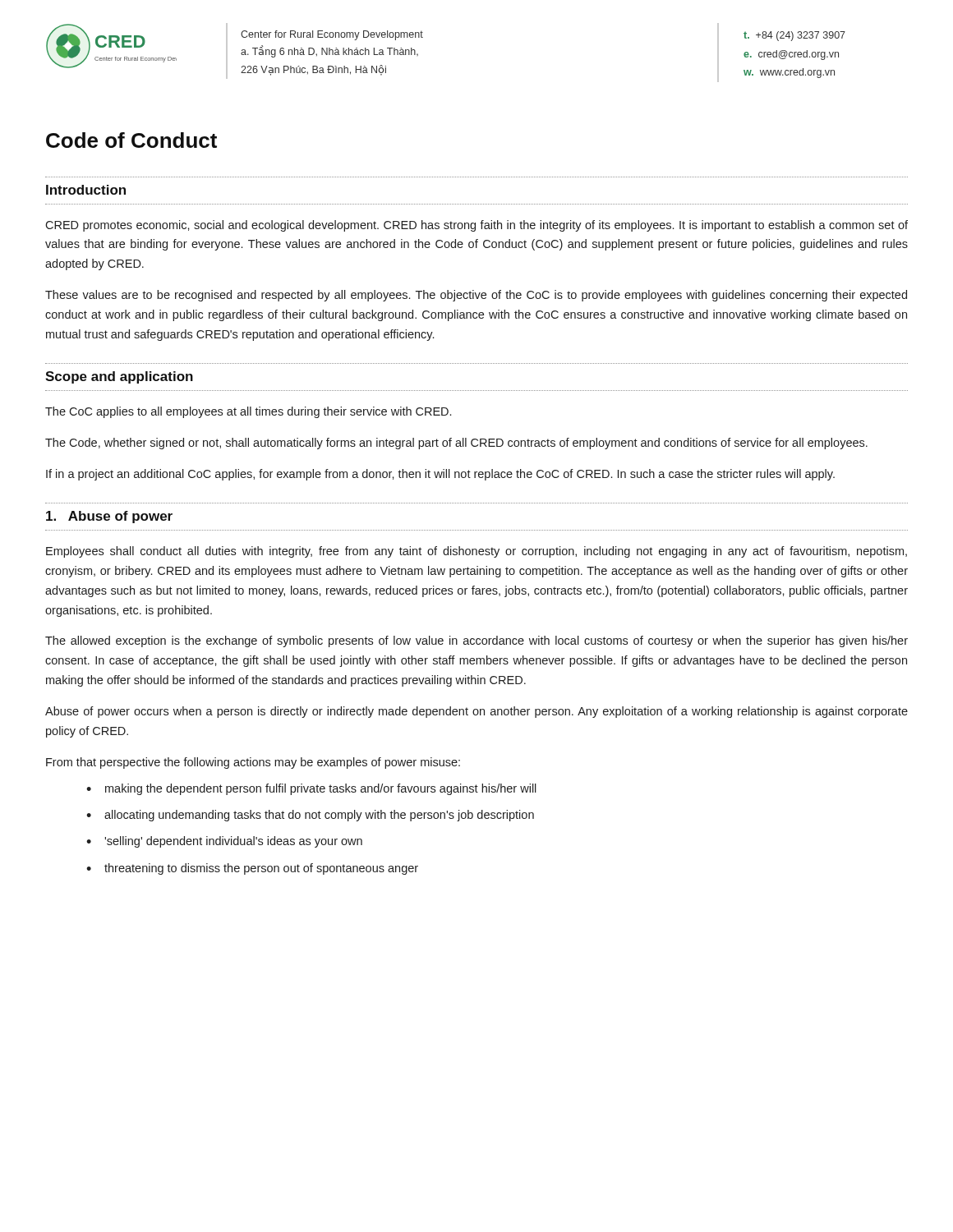Where is the passage that starts "The Code, whether signed or not, shall automatically"?
Image resolution: width=953 pixels, height=1232 pixels.
(457, 443)
